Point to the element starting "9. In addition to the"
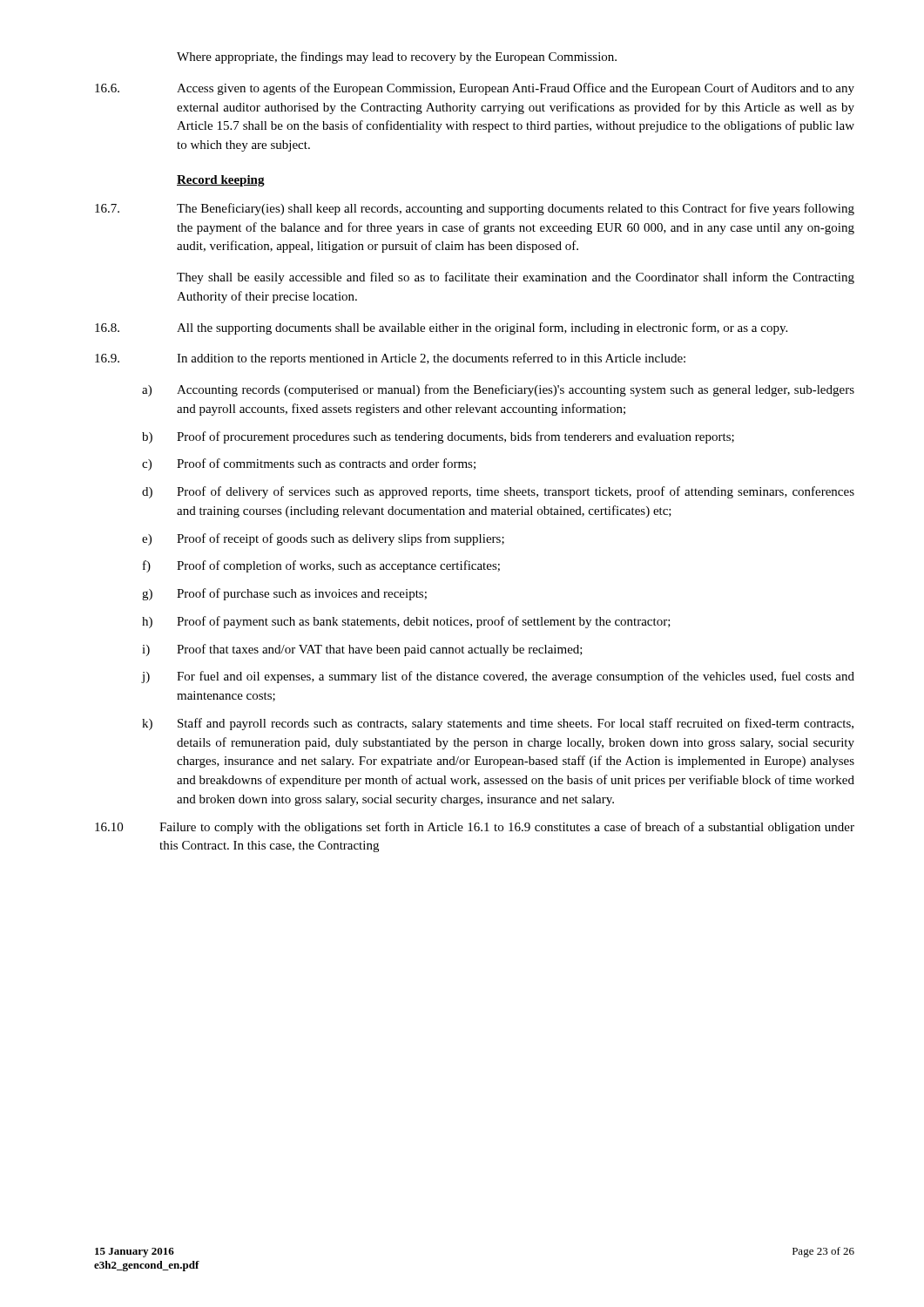Viewport: 924px width, 1307px height. [x=474, y=359]
